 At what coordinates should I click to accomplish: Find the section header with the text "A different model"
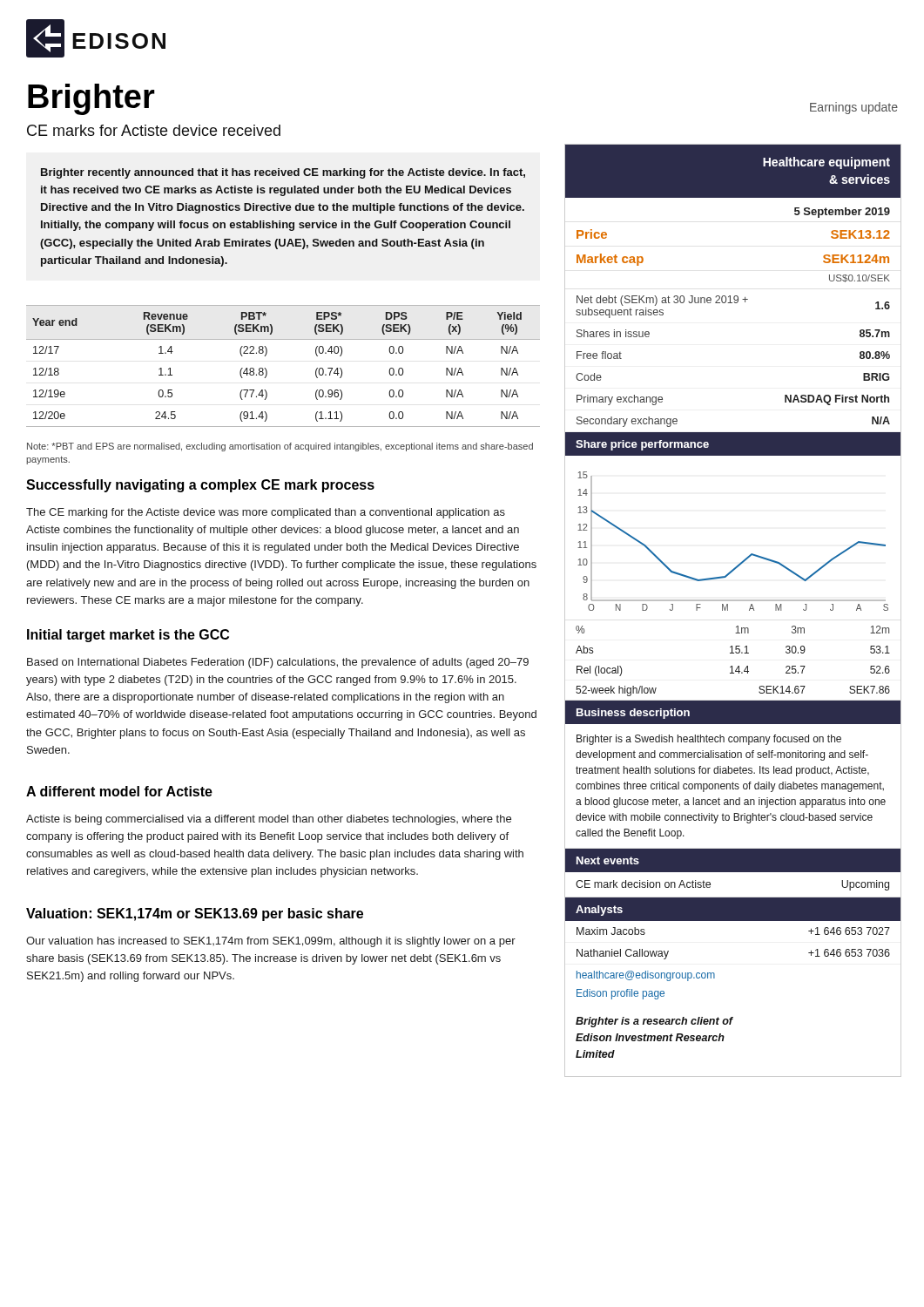[x=119, y=792]
